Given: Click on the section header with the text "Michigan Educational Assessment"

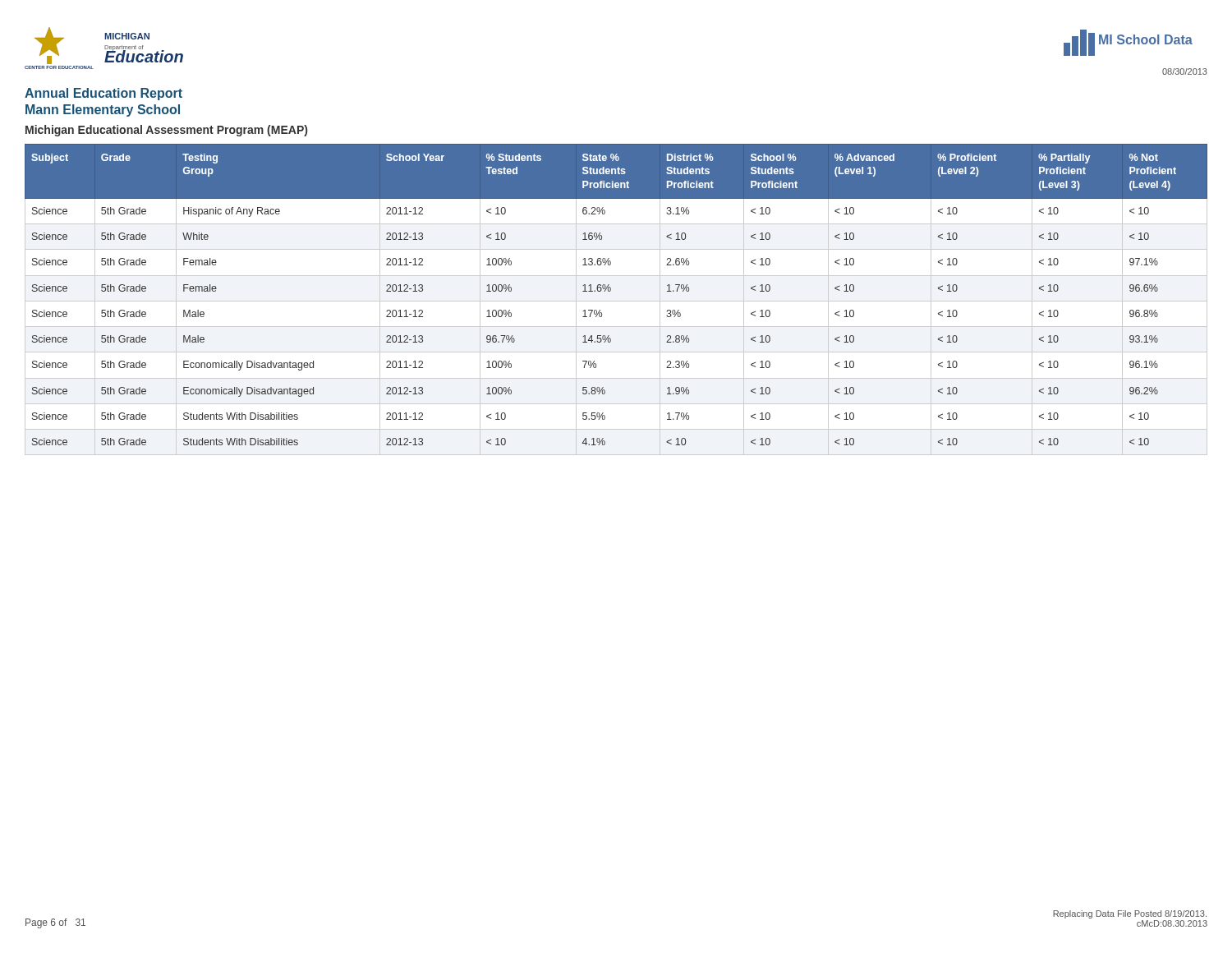Looking at the screenshot, I should click(166, 130).
